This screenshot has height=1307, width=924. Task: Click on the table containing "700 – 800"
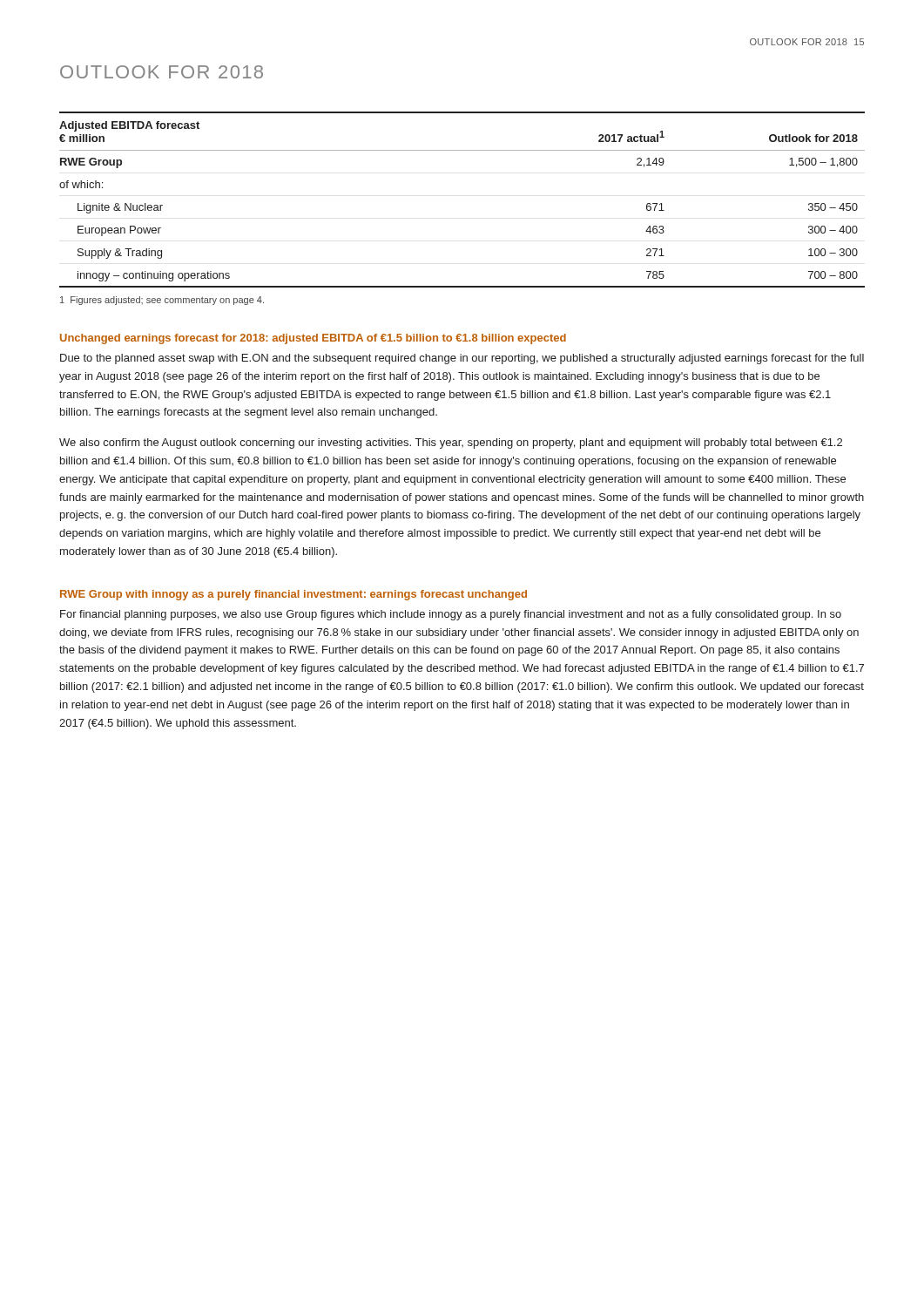462,200
